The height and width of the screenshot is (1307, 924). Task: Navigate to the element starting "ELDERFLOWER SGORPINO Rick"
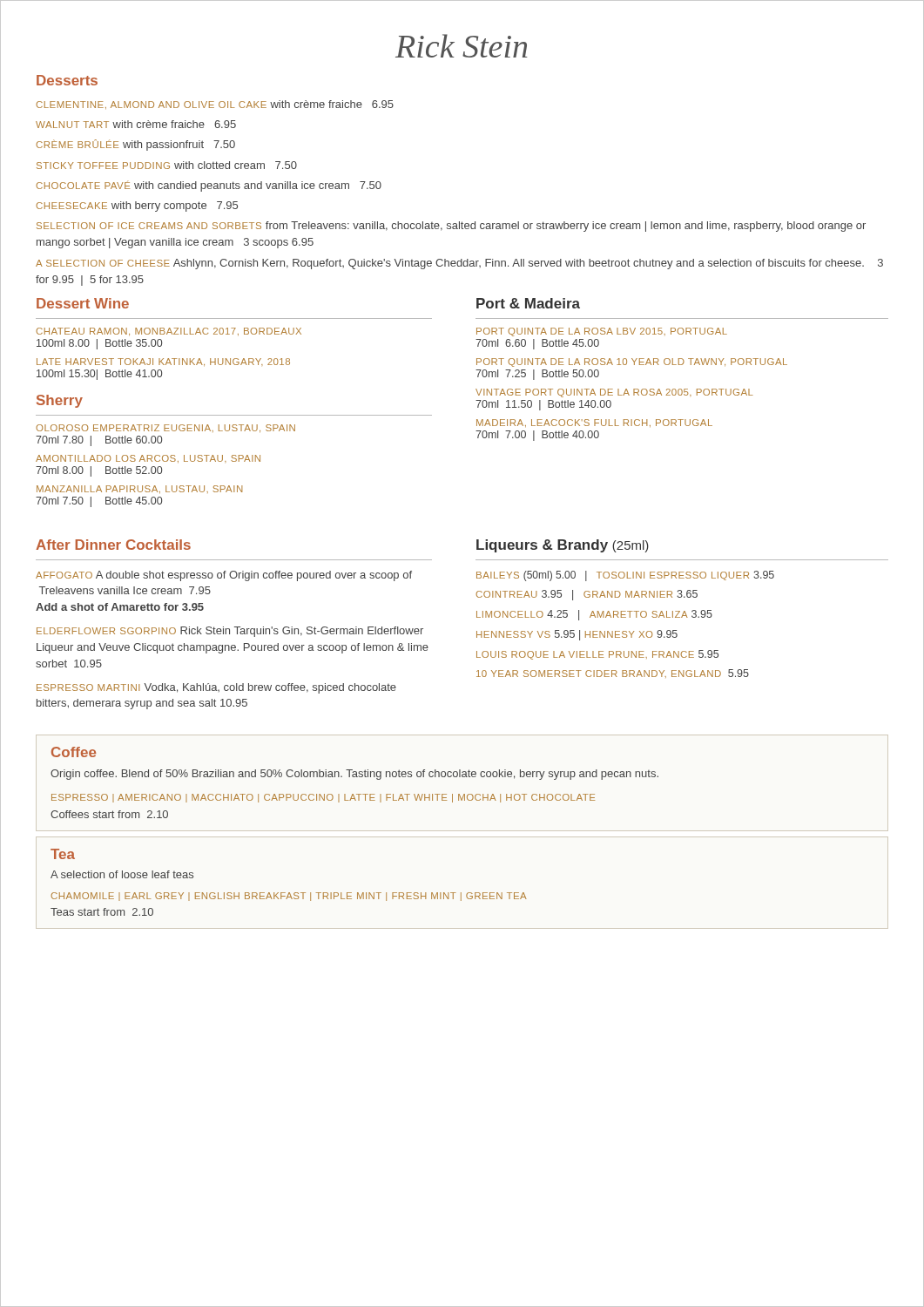[x=232, y=647]
